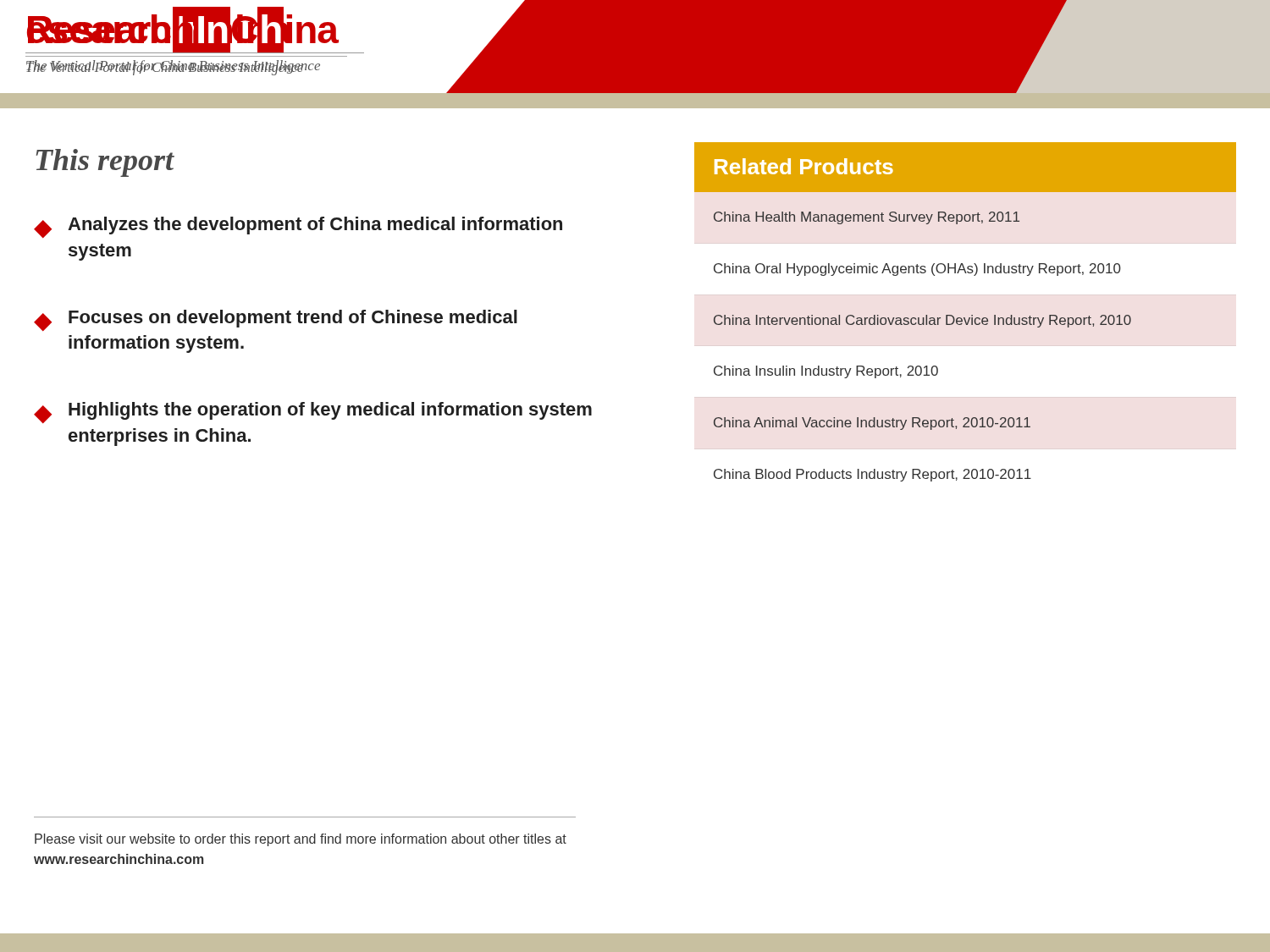Find the block starting "China Insulin Industry"
Screen dimensions: 952x1270
tap(826, 371)
